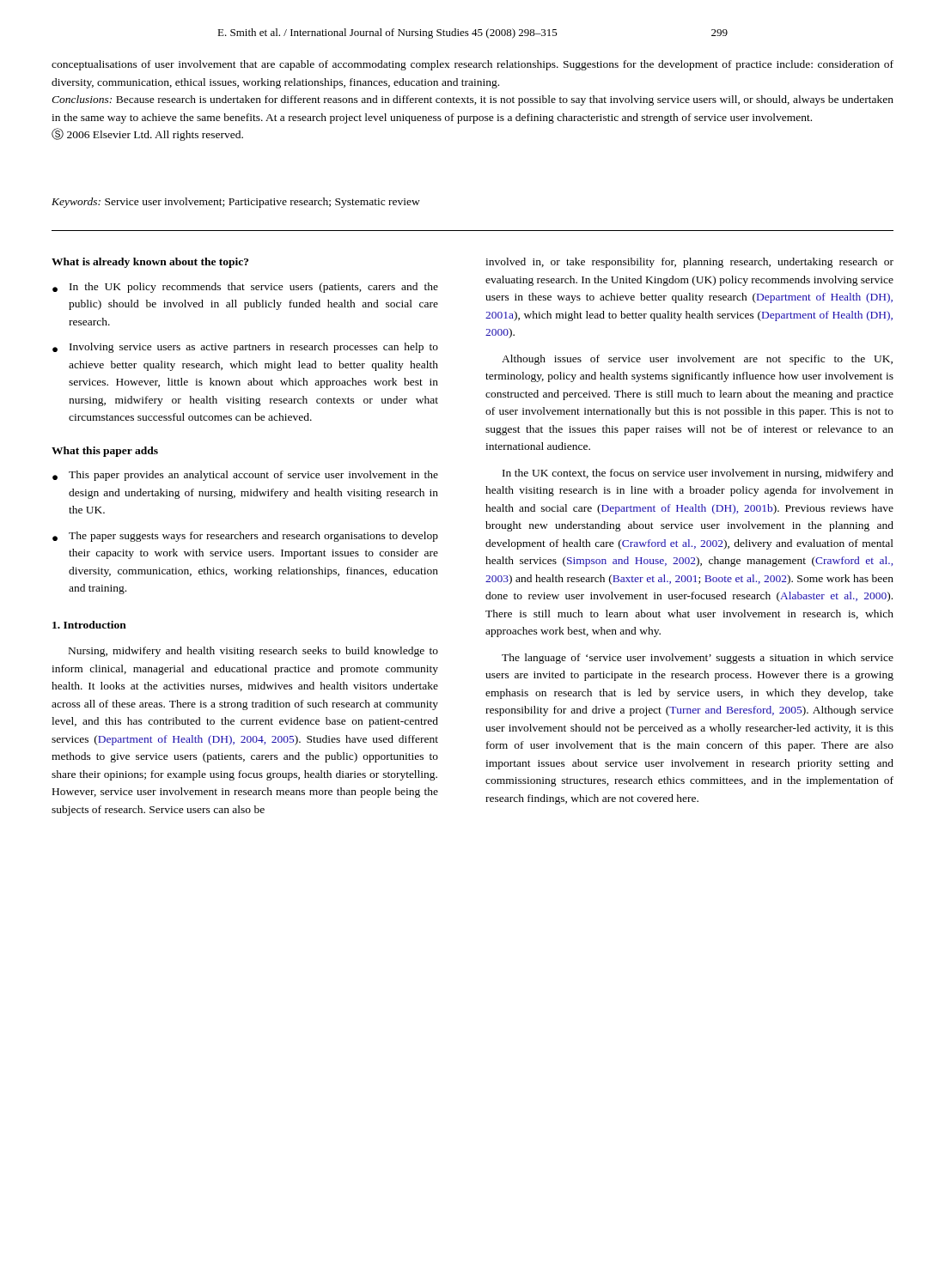The image size is (945, 1288).
Task: Locate the text block that says "Keywords: Service user involvement; Participative"
Action: pyautogui.click(x=236, y=201)
